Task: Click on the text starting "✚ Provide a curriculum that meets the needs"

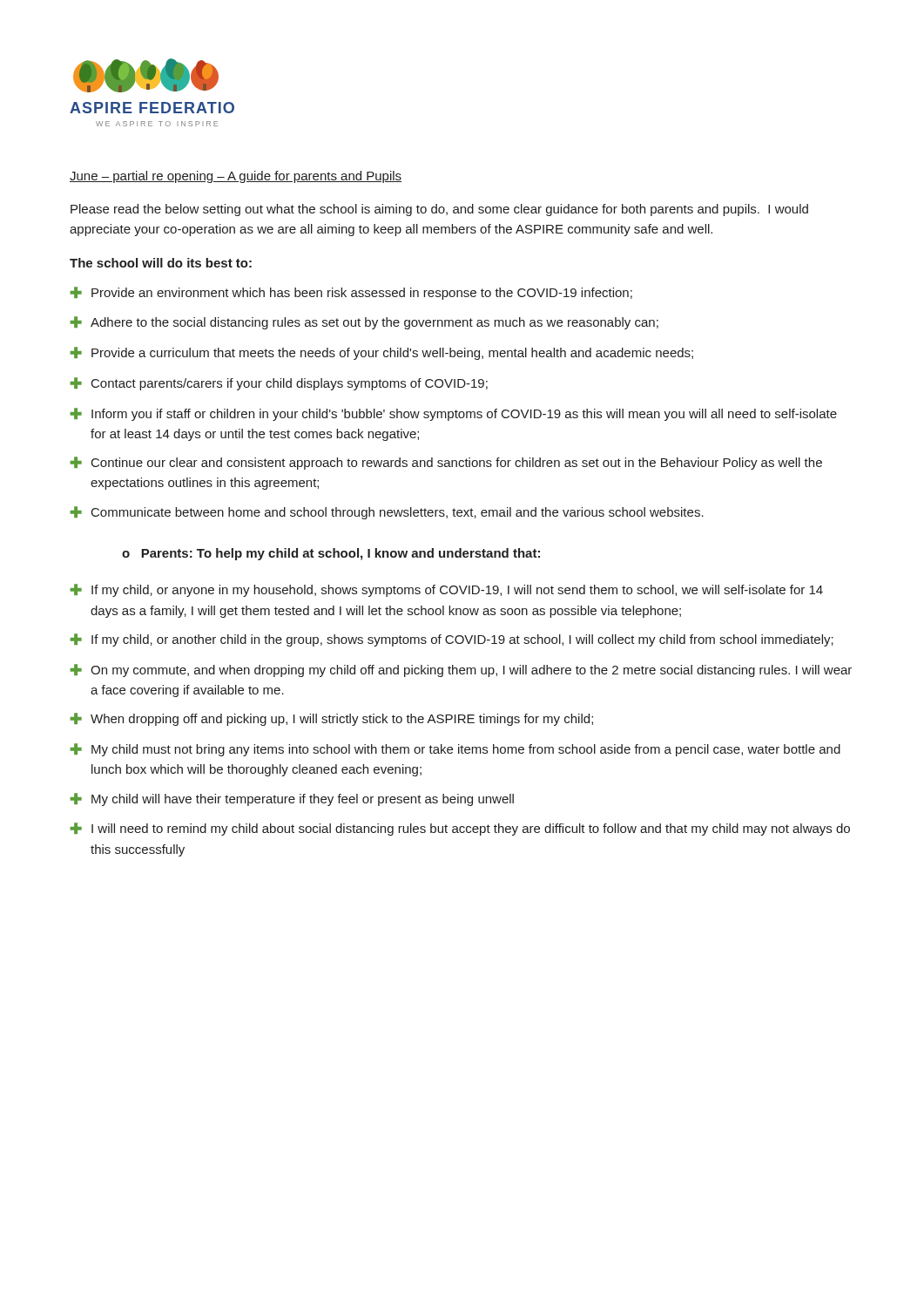Action: click(x=462, y=353)
